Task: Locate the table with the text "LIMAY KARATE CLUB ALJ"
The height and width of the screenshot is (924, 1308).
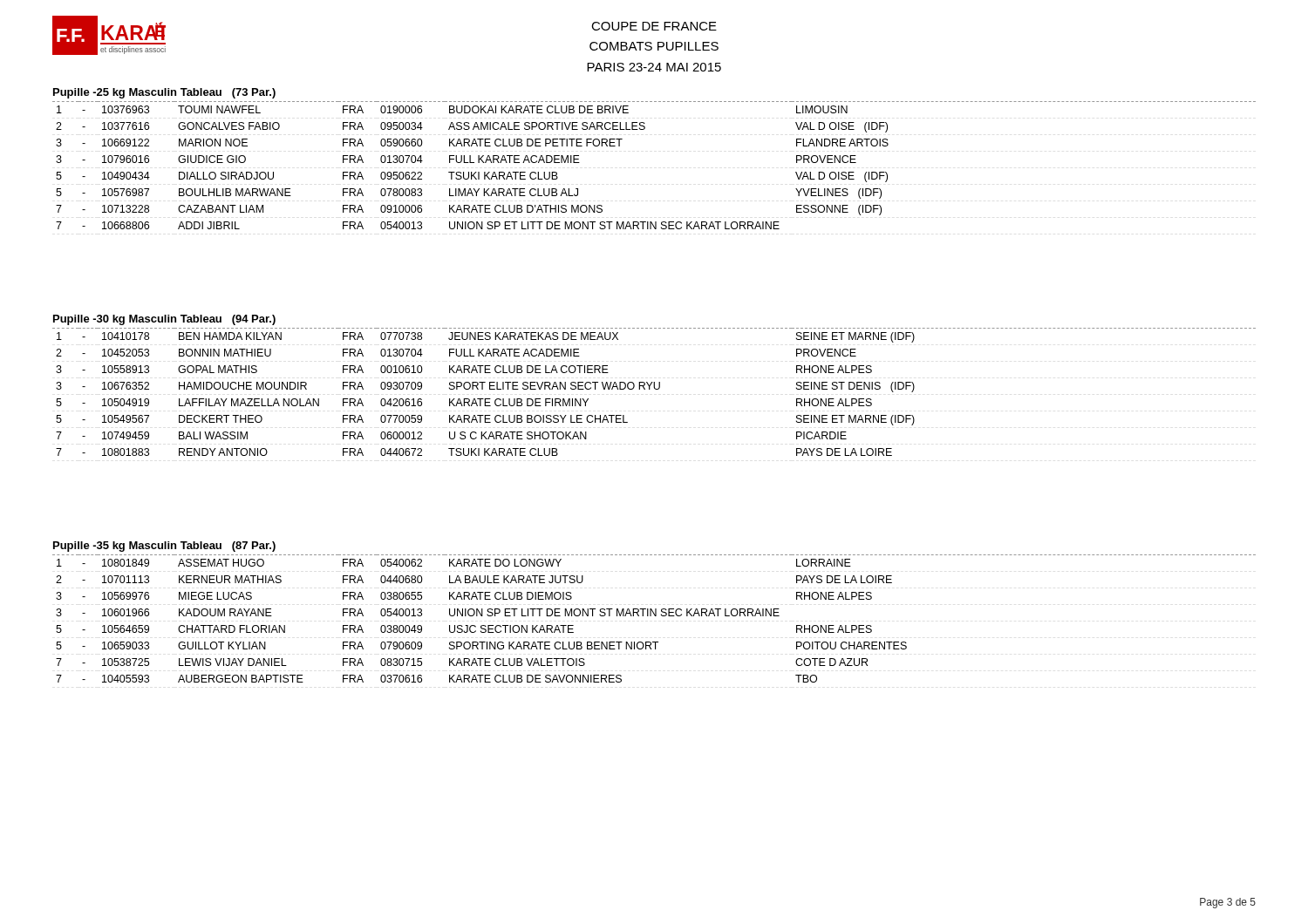Action: (654, 168)
